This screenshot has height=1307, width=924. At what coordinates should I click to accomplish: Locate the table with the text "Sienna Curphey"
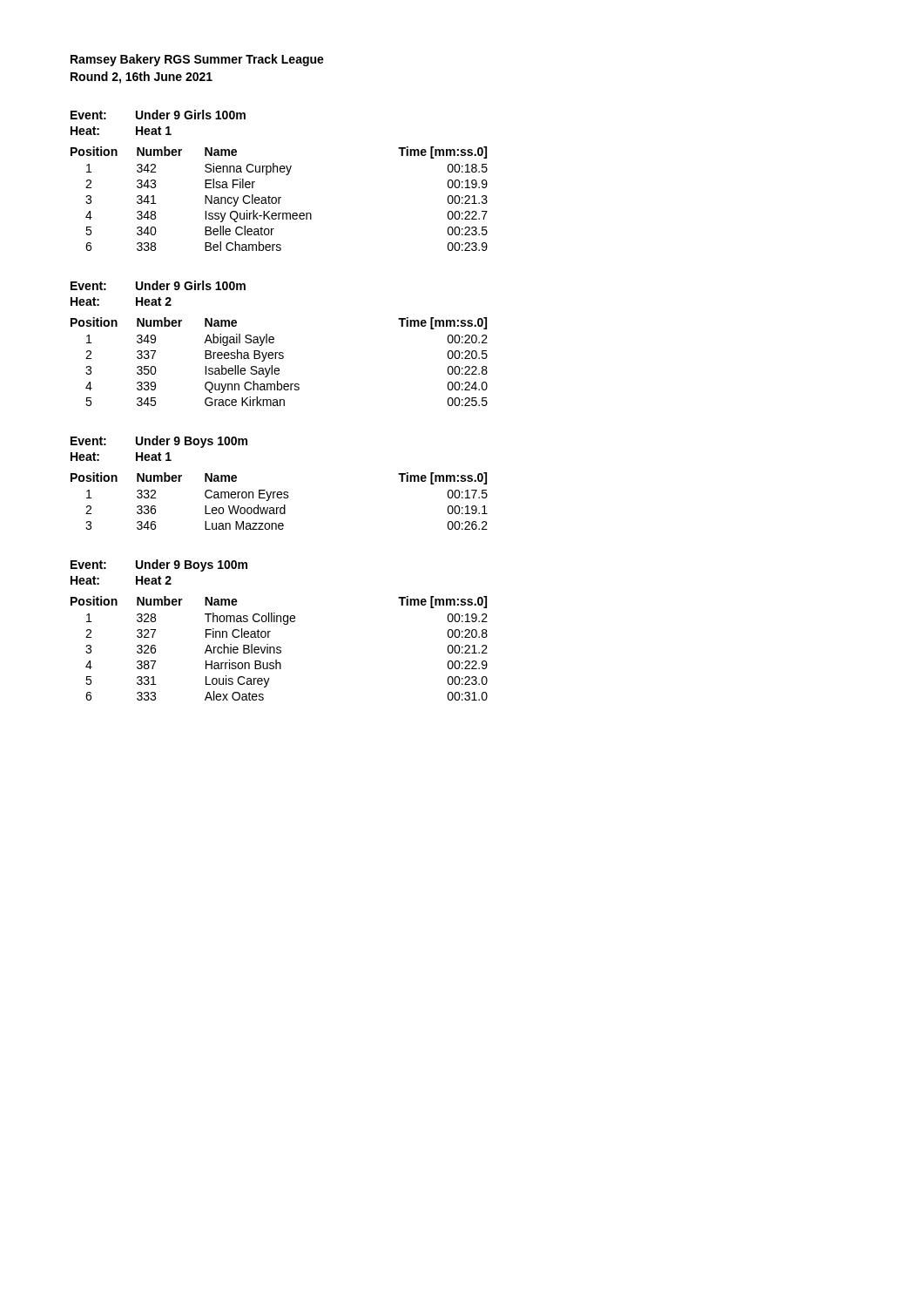[462, 199]
